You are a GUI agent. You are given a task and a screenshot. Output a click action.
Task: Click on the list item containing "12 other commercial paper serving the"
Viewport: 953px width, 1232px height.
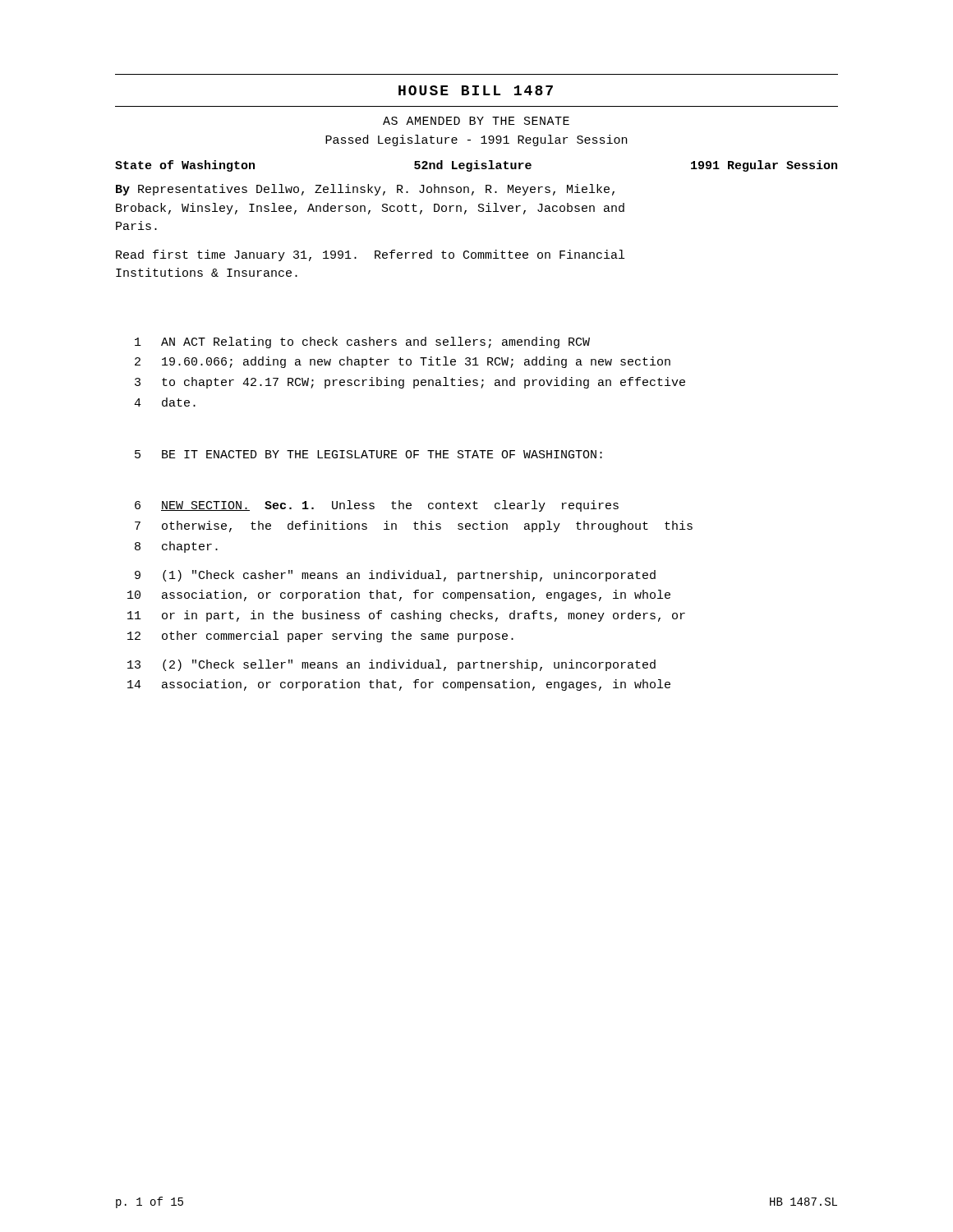(476, 637)
